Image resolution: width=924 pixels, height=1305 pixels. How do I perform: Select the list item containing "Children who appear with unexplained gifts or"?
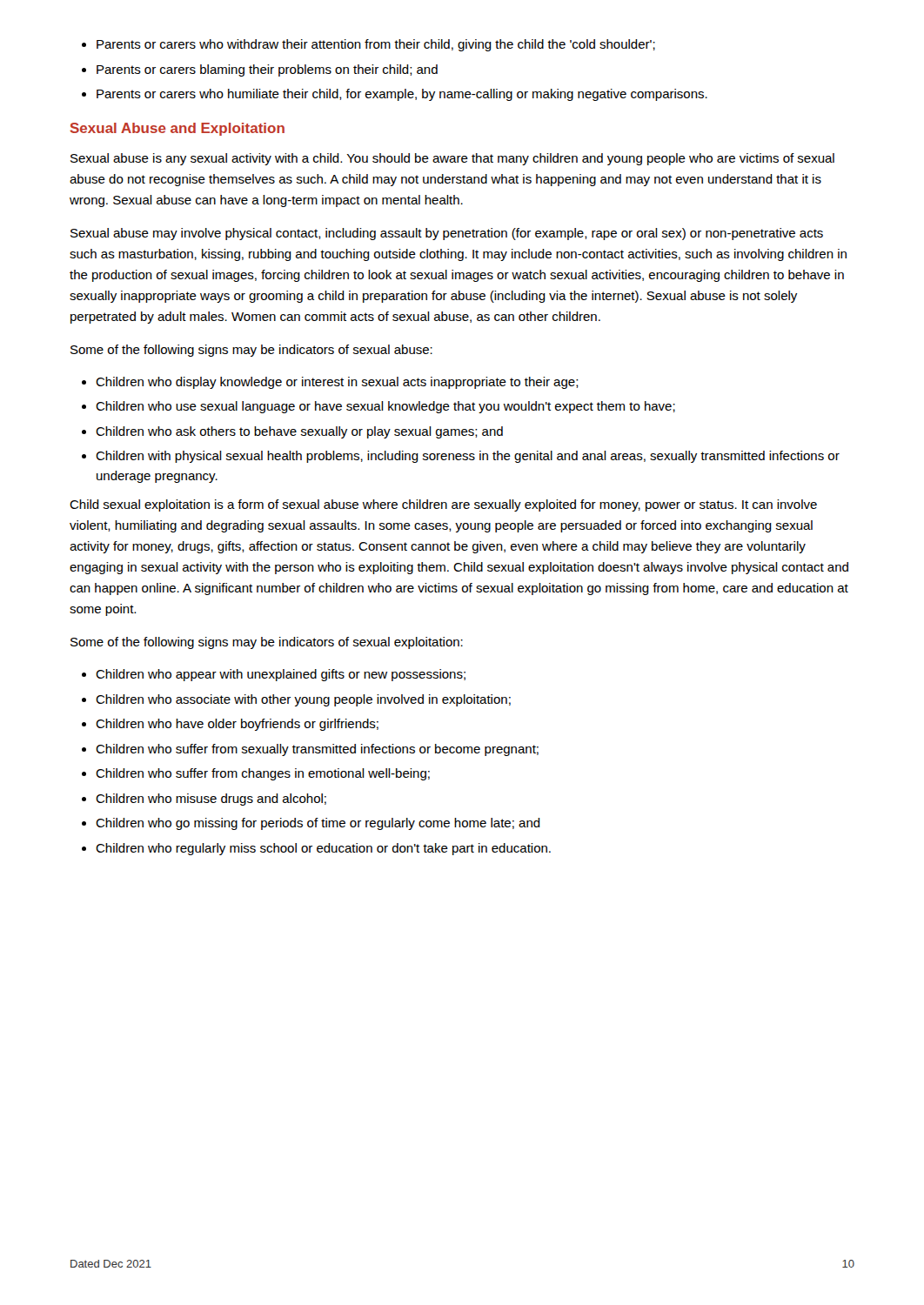475,674
